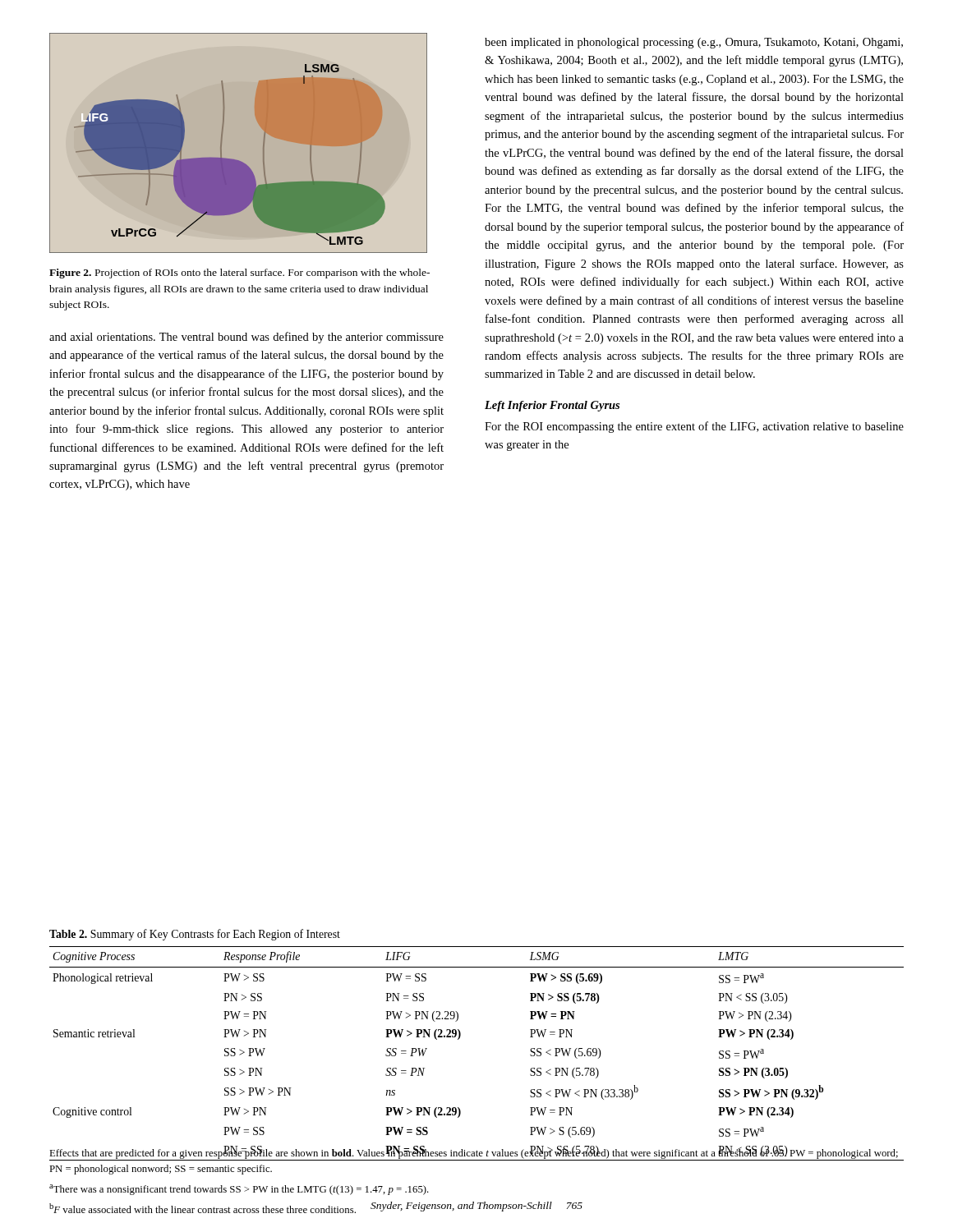Navigate to the element starting "Effects that are"
Viewport: 953px width, 1232px height.
[474, 1161]
